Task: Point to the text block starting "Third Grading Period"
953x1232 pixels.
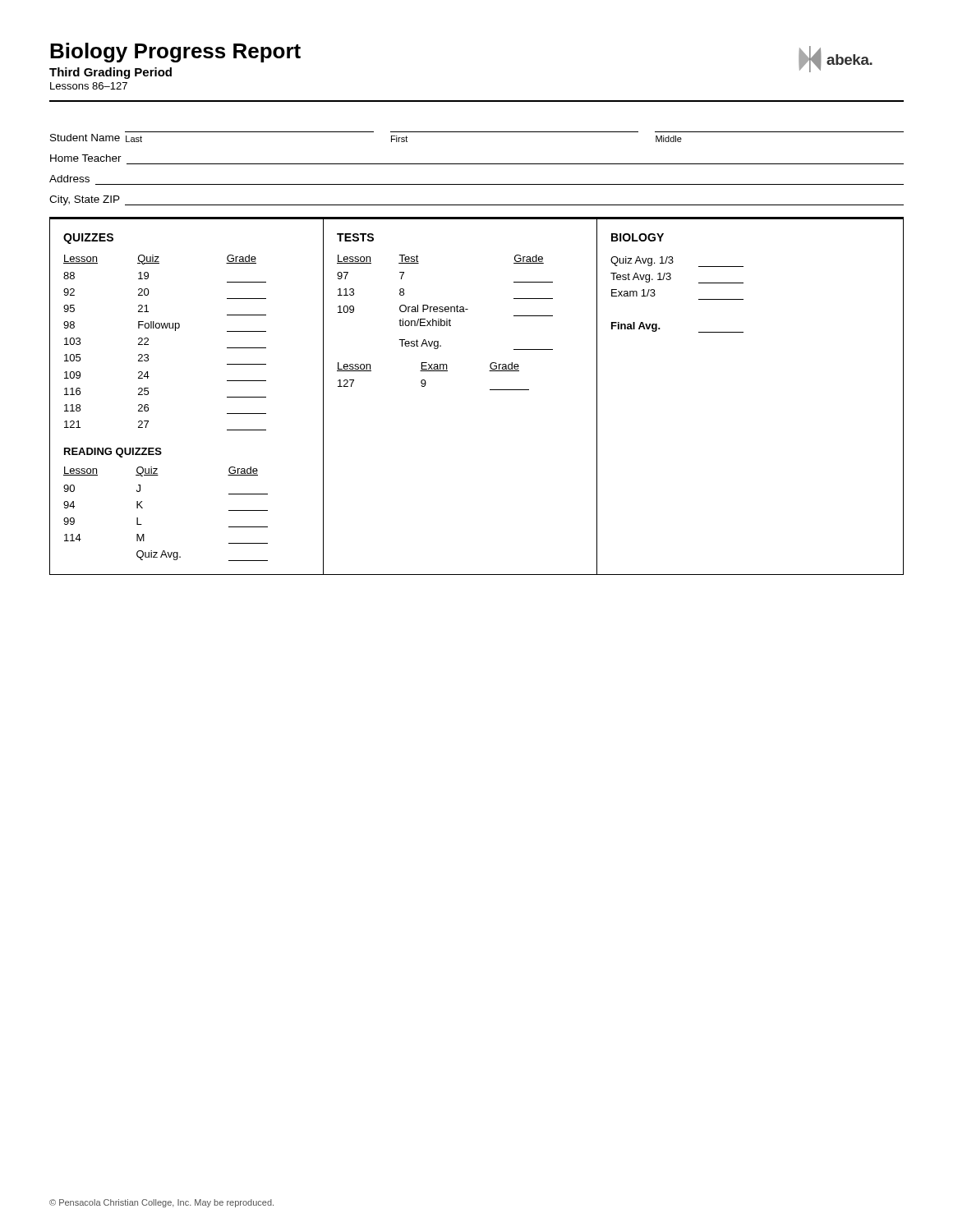Action: [x=111, y=72]
